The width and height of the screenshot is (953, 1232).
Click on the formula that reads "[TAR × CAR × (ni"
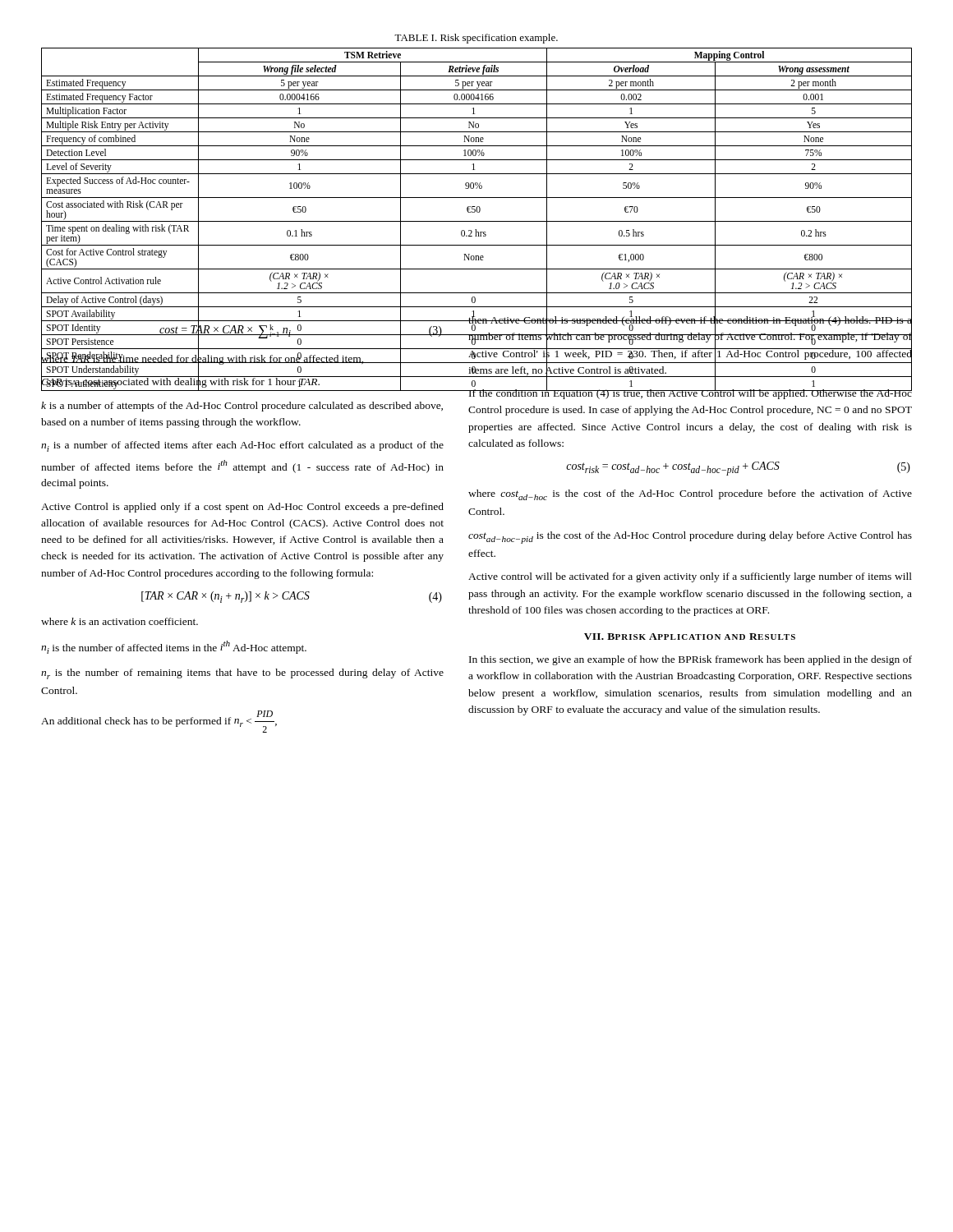[x=242, y=597]
